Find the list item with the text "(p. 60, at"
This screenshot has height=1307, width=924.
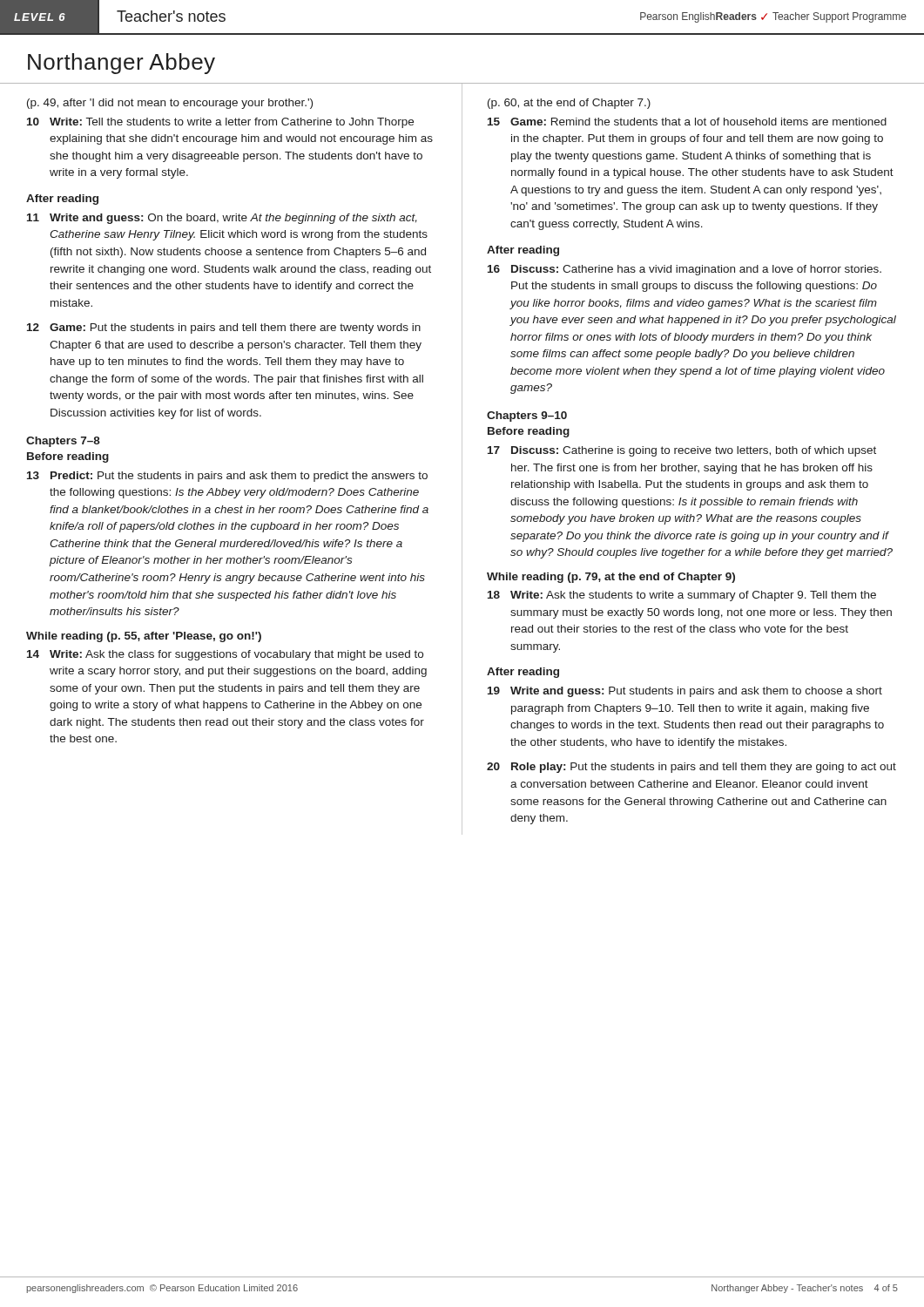pos(692,163)
